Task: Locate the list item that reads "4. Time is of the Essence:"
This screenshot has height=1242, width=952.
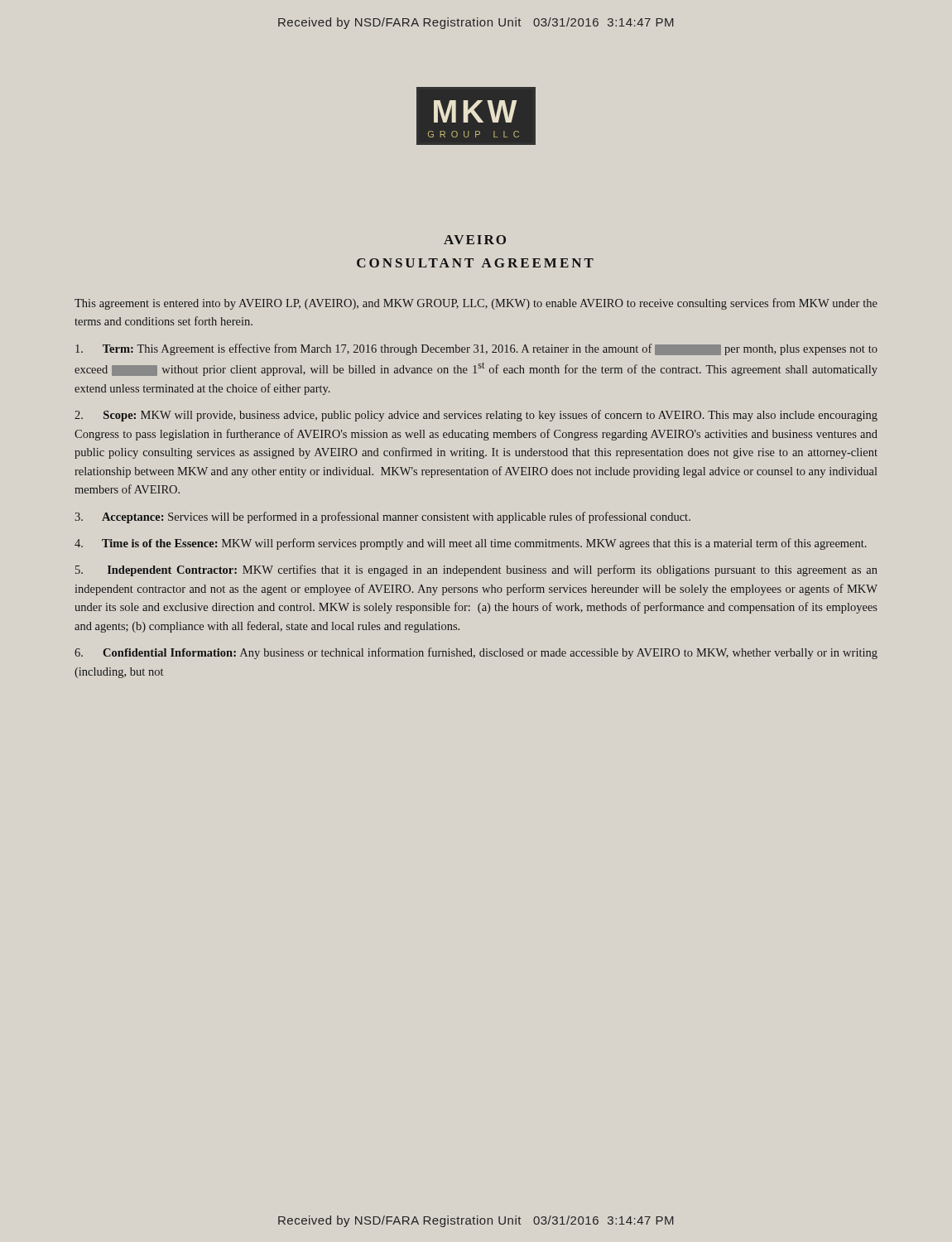Action: coord(471,543)
